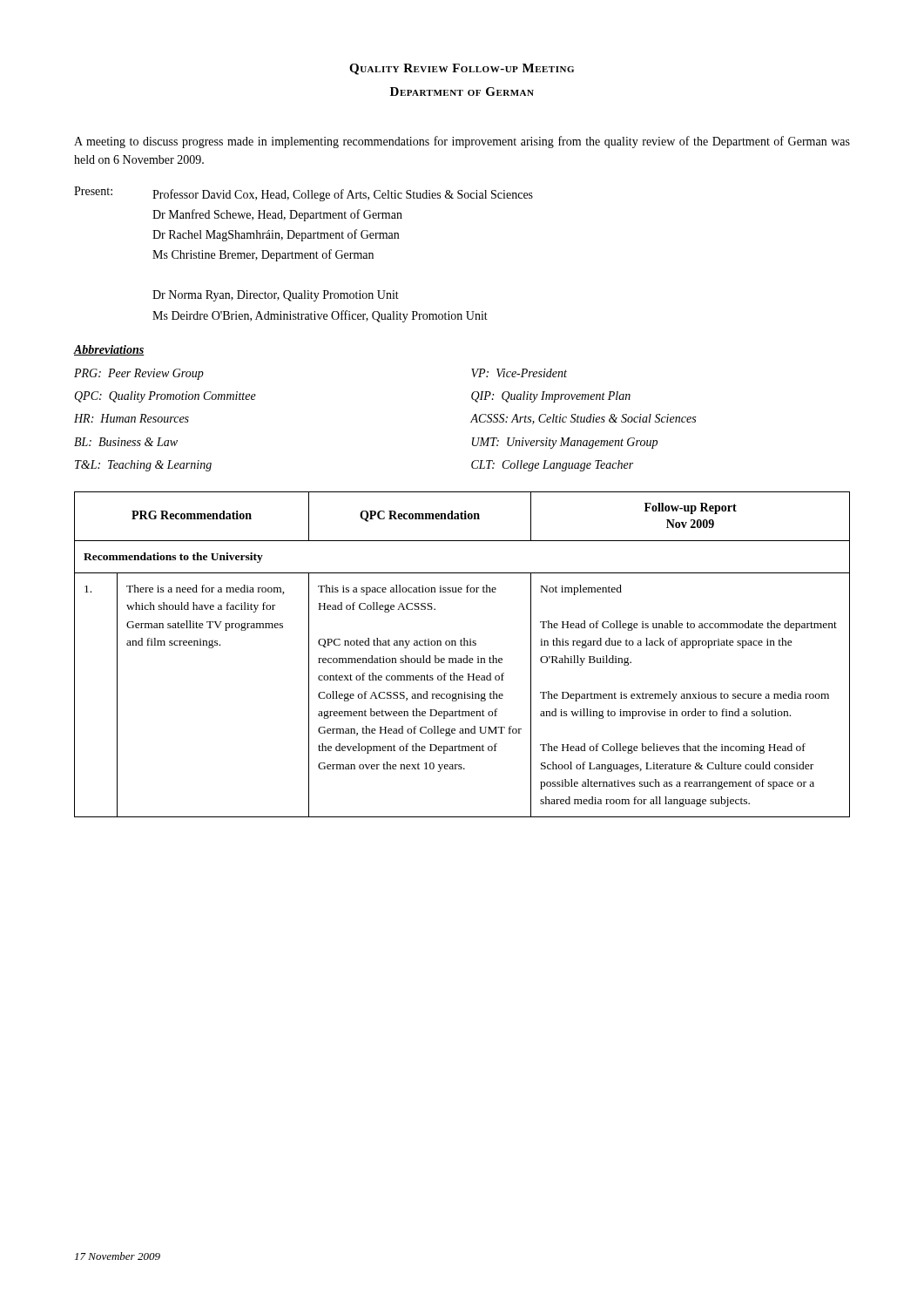This screenshot has height=1307, width=924.
Task: Click on the list item that says "CLT: College Language"
Action: click(x=552, y=465)
